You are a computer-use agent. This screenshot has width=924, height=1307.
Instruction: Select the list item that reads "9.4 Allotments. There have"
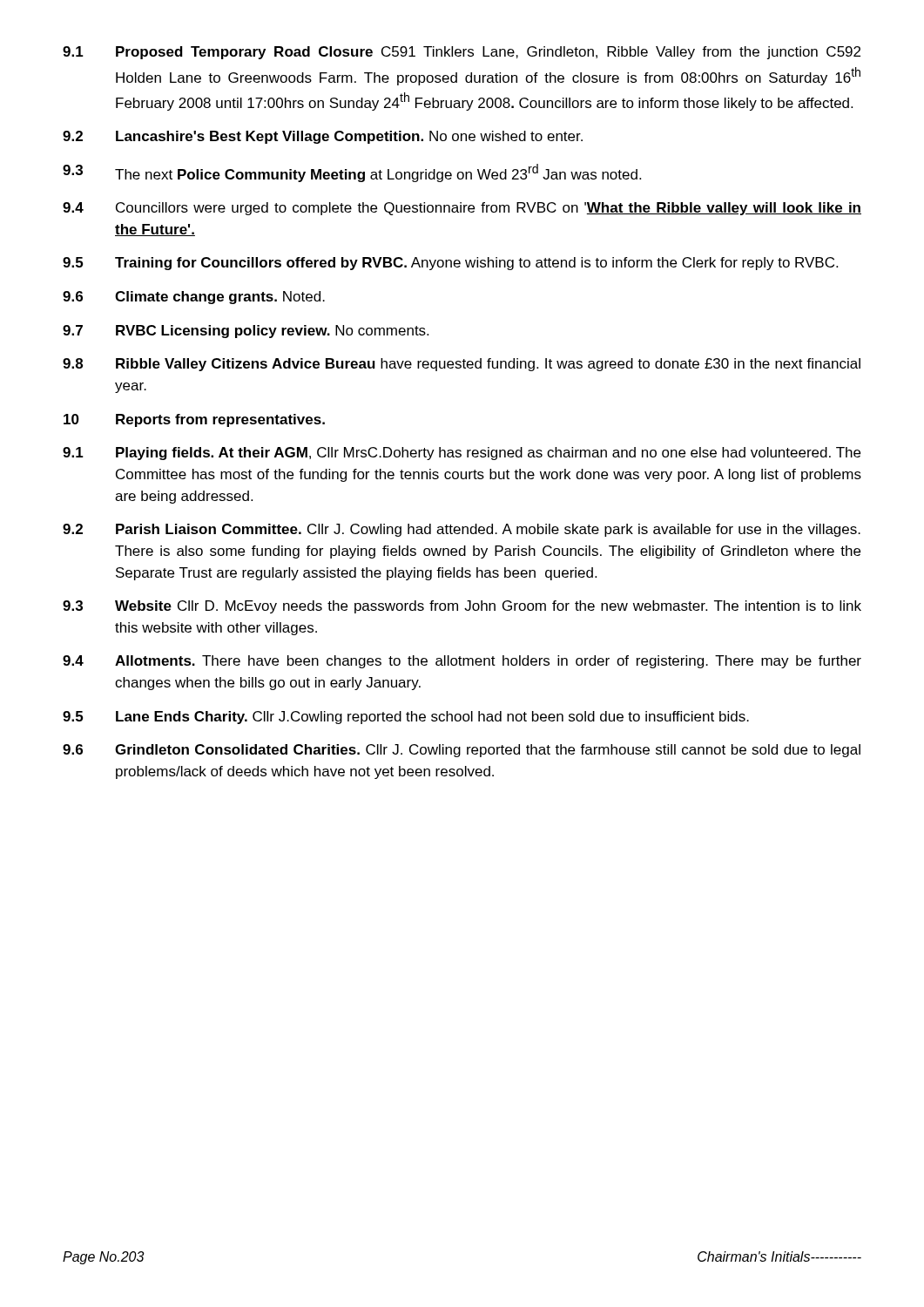pyautogui.click(x=462, y=673)
